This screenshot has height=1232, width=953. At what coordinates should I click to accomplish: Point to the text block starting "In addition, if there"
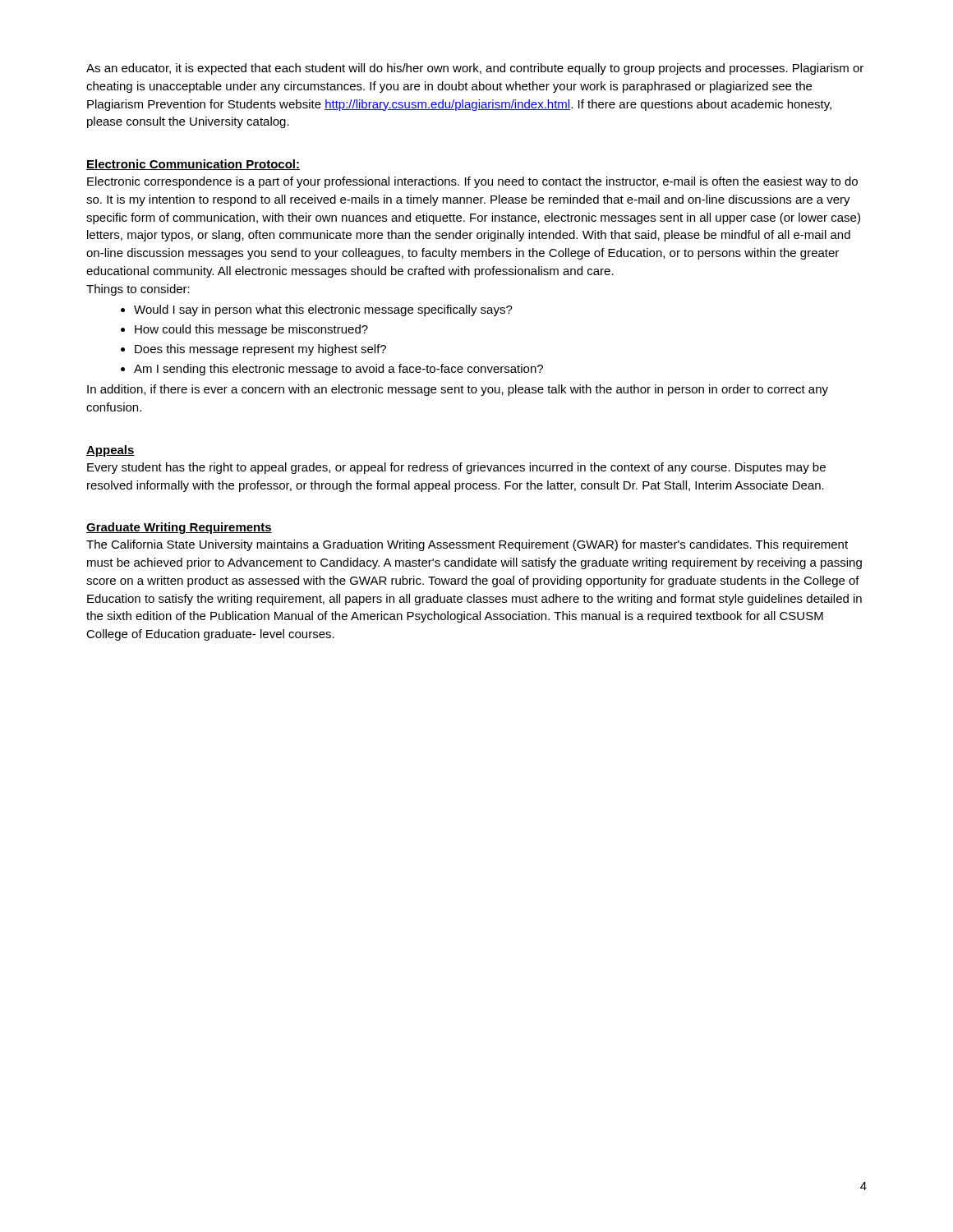[x=457, y=398]
